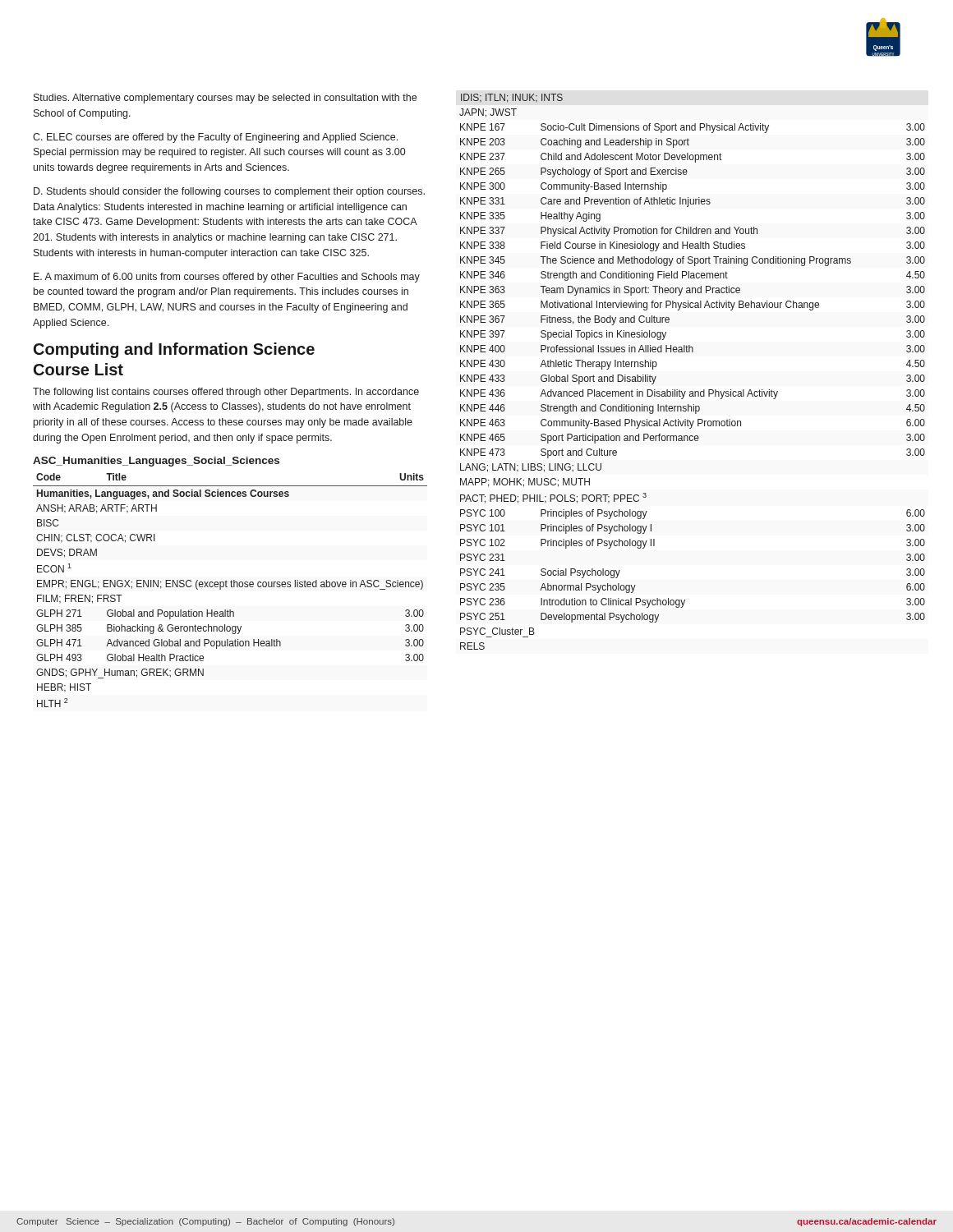Click the passage that begins "The following list"
The width and height of the screenshot is (953, 1232).
[x=226, y=414]
